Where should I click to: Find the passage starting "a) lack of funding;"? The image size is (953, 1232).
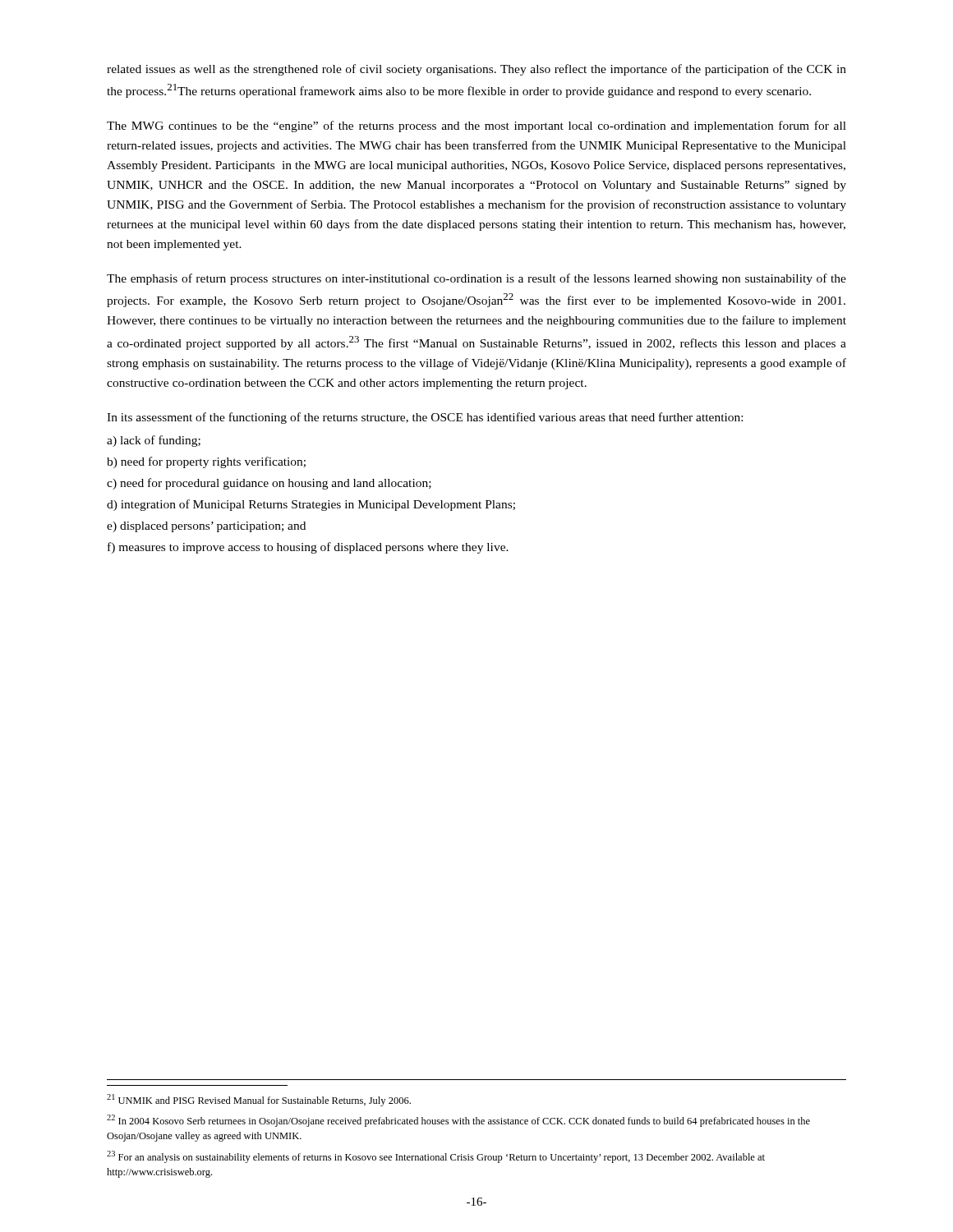pos(154,440)
